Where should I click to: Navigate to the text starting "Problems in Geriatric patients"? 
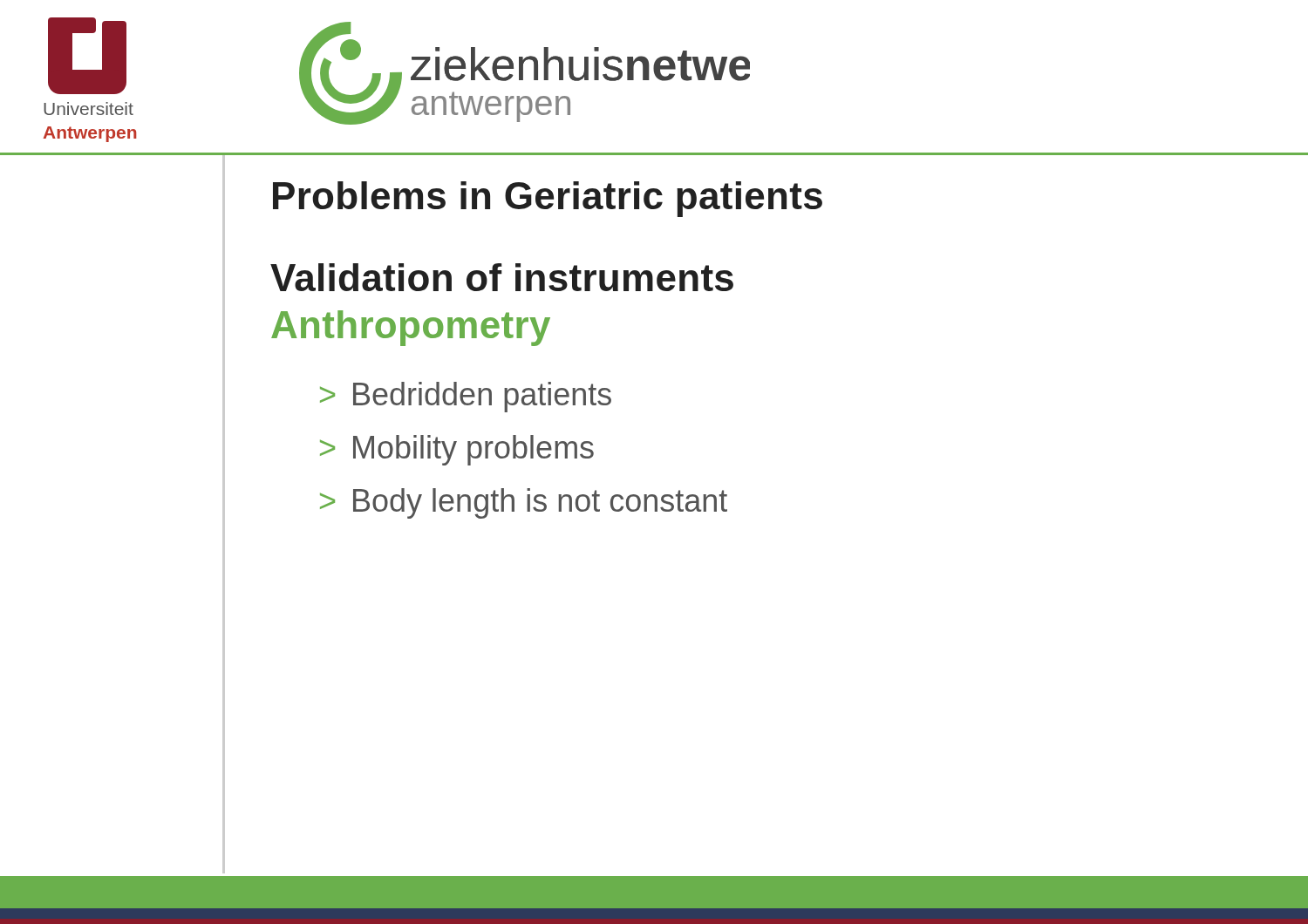tap(547, 196)
